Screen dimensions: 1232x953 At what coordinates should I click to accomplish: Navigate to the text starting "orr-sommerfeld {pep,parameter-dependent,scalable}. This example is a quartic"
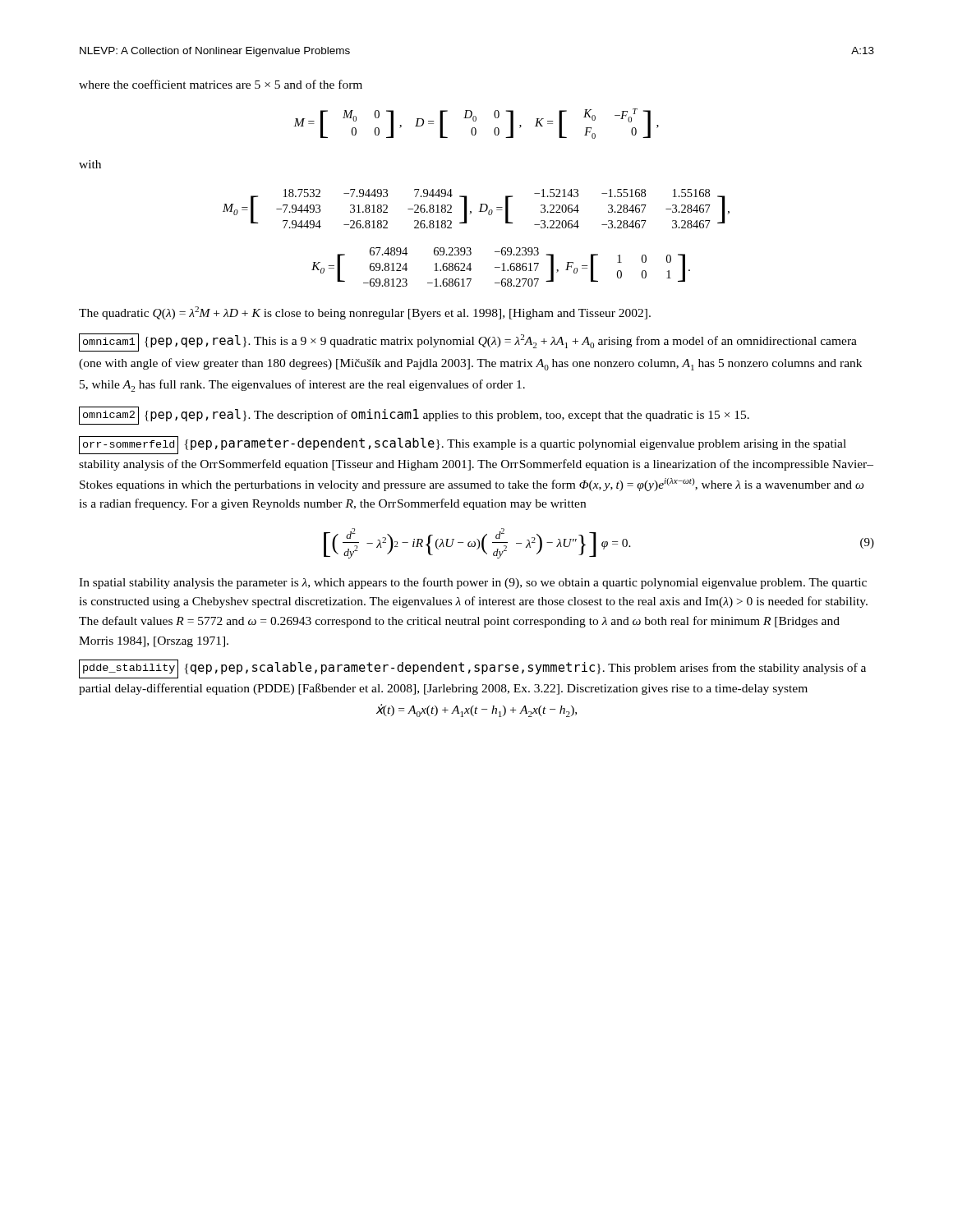pos(476,473)
